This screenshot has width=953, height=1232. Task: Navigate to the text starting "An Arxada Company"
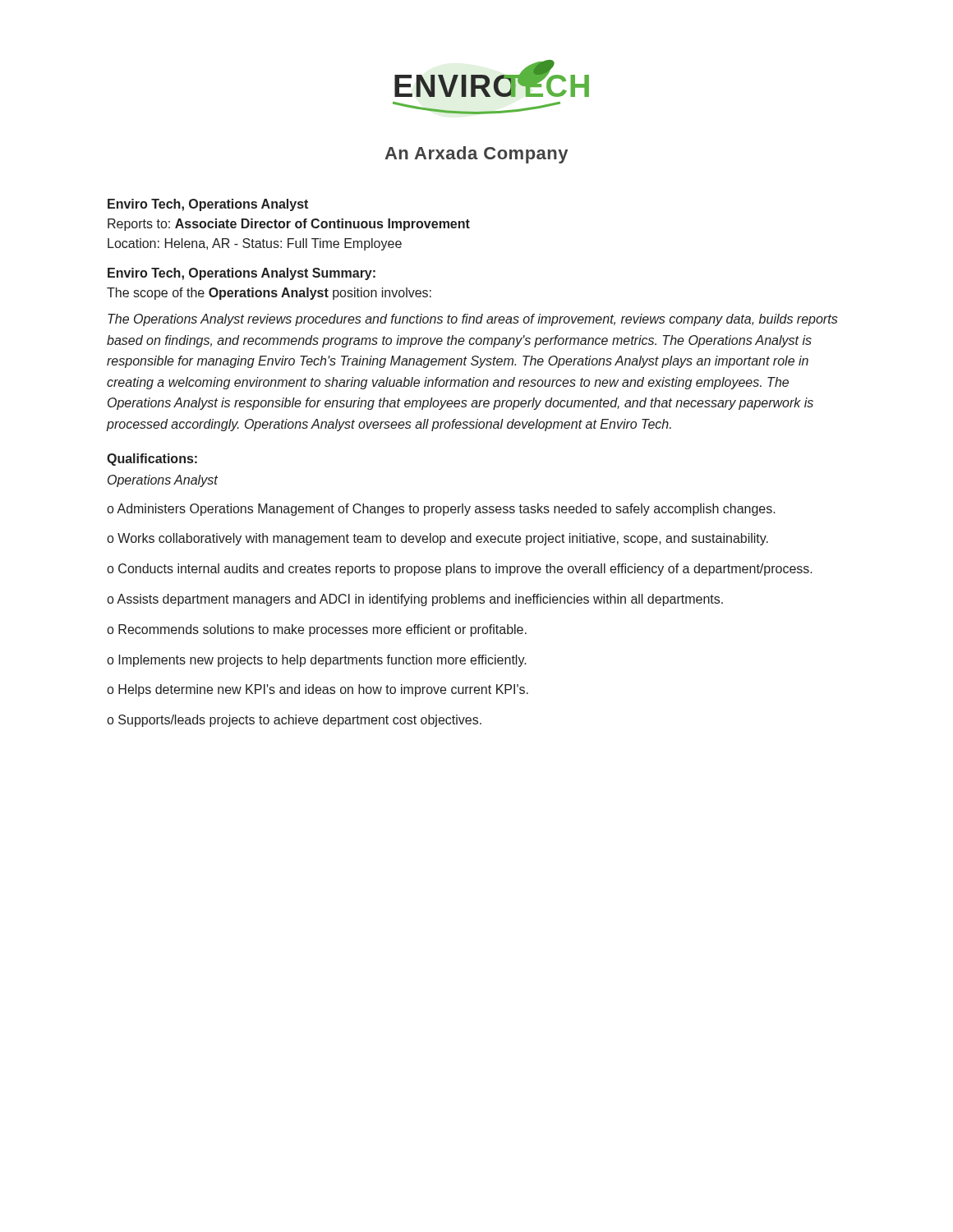(x=476, y=153)
